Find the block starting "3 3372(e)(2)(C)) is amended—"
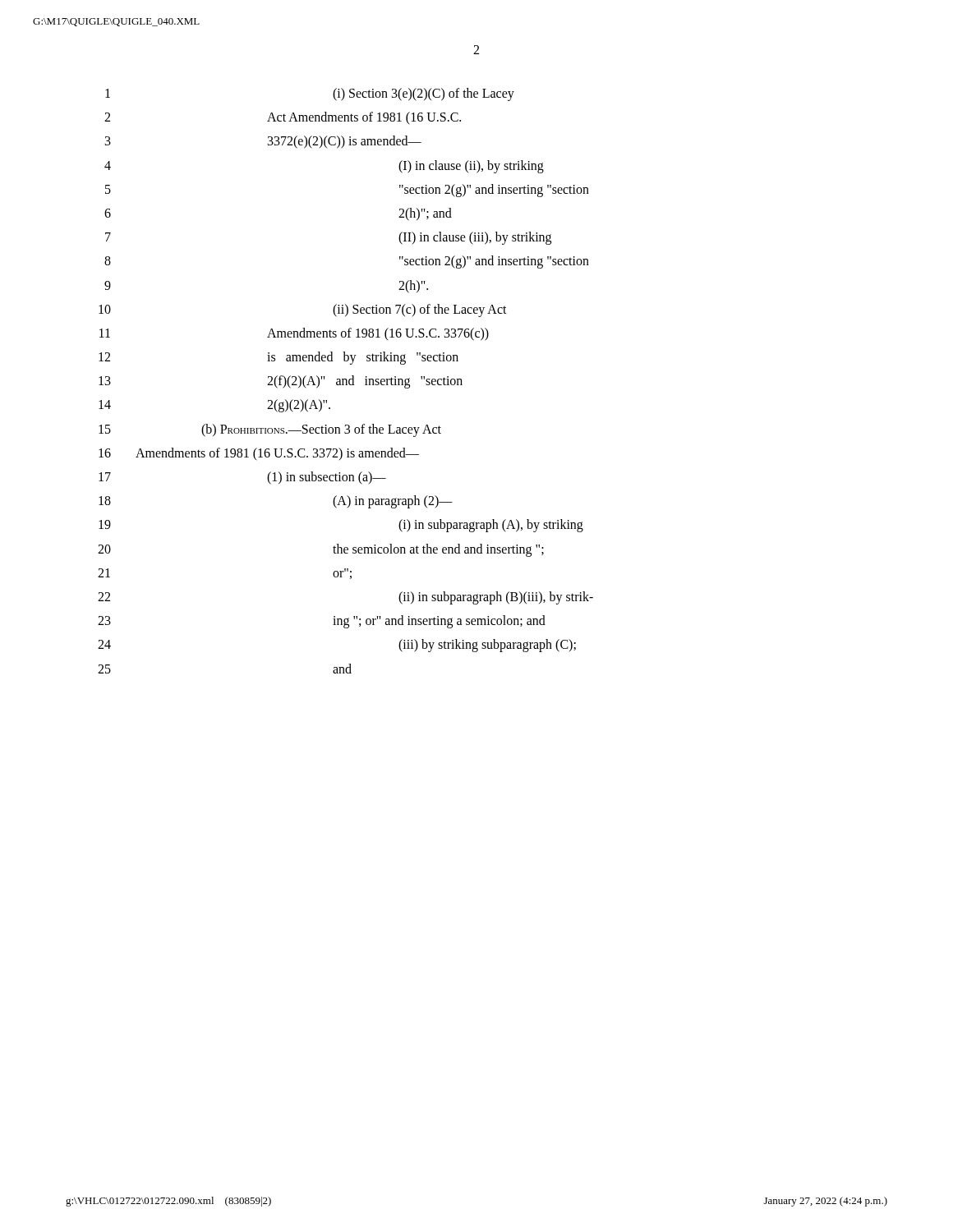Screen dimensions: 1232x953 pyautogui.click(x=109, y=142)
